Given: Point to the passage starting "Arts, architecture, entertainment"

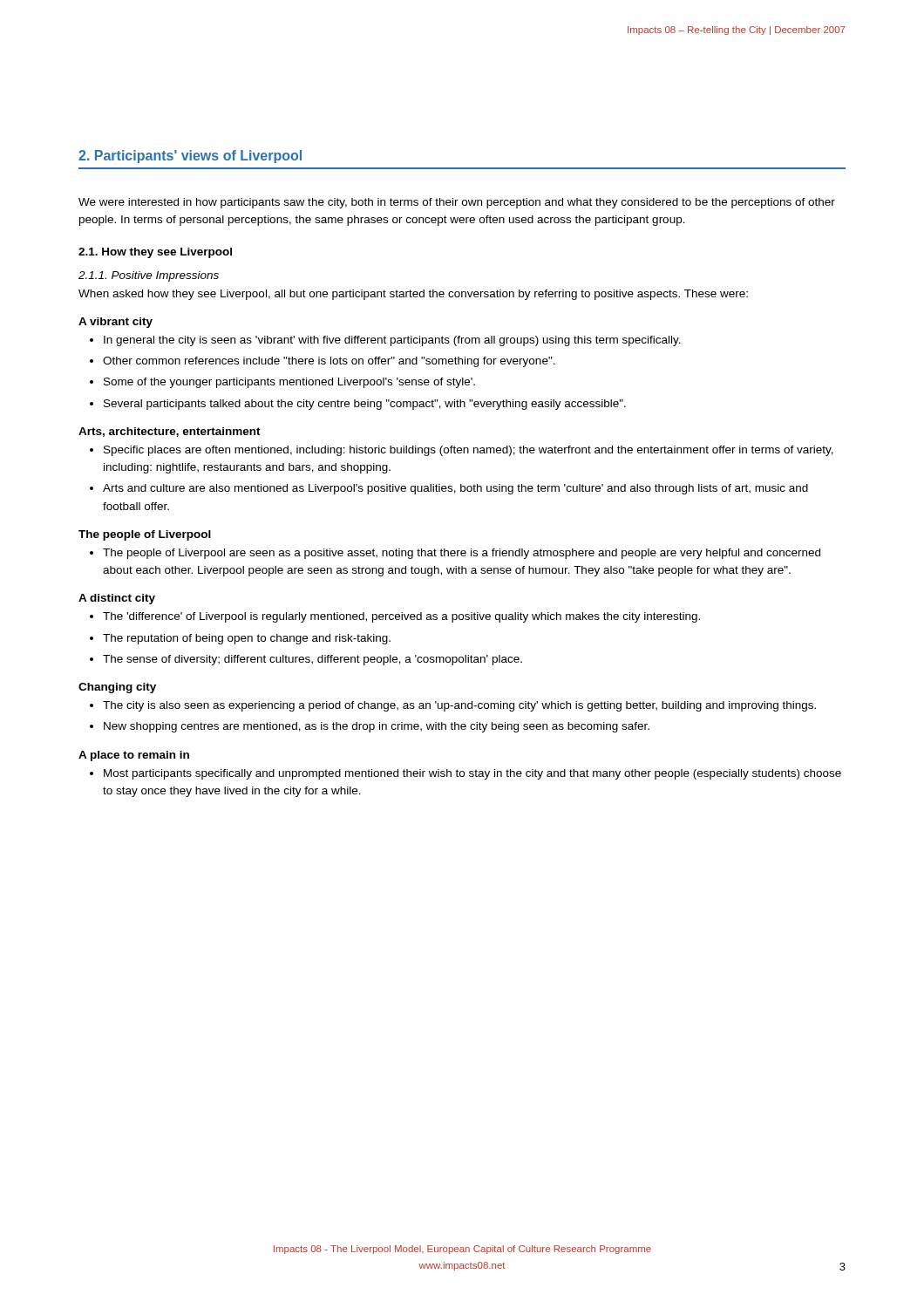Looking at the screenshot, I should [169, 431].
